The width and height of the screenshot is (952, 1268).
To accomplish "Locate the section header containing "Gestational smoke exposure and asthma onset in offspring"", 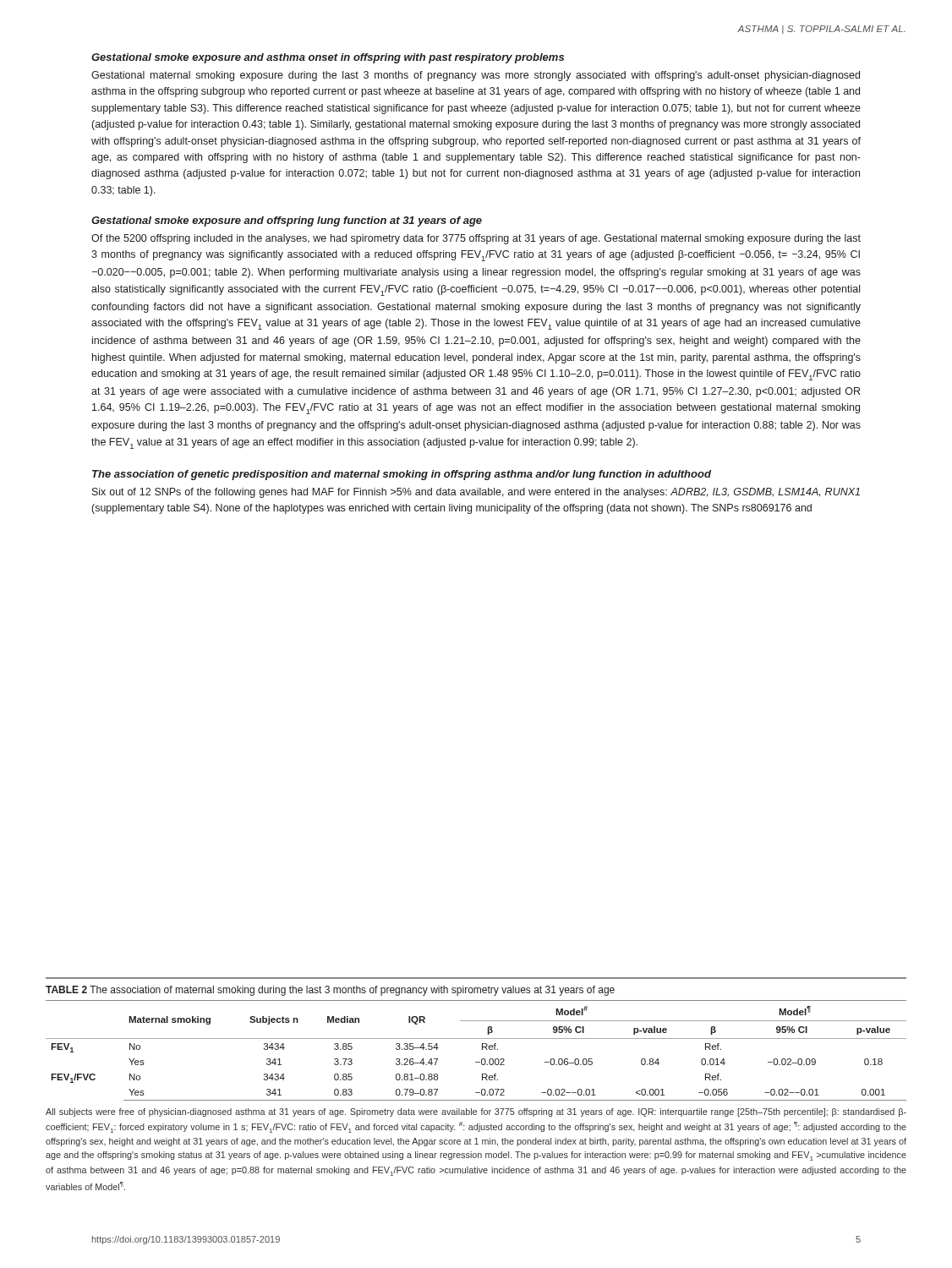I will pyautogui.click(x=328, y=57).
